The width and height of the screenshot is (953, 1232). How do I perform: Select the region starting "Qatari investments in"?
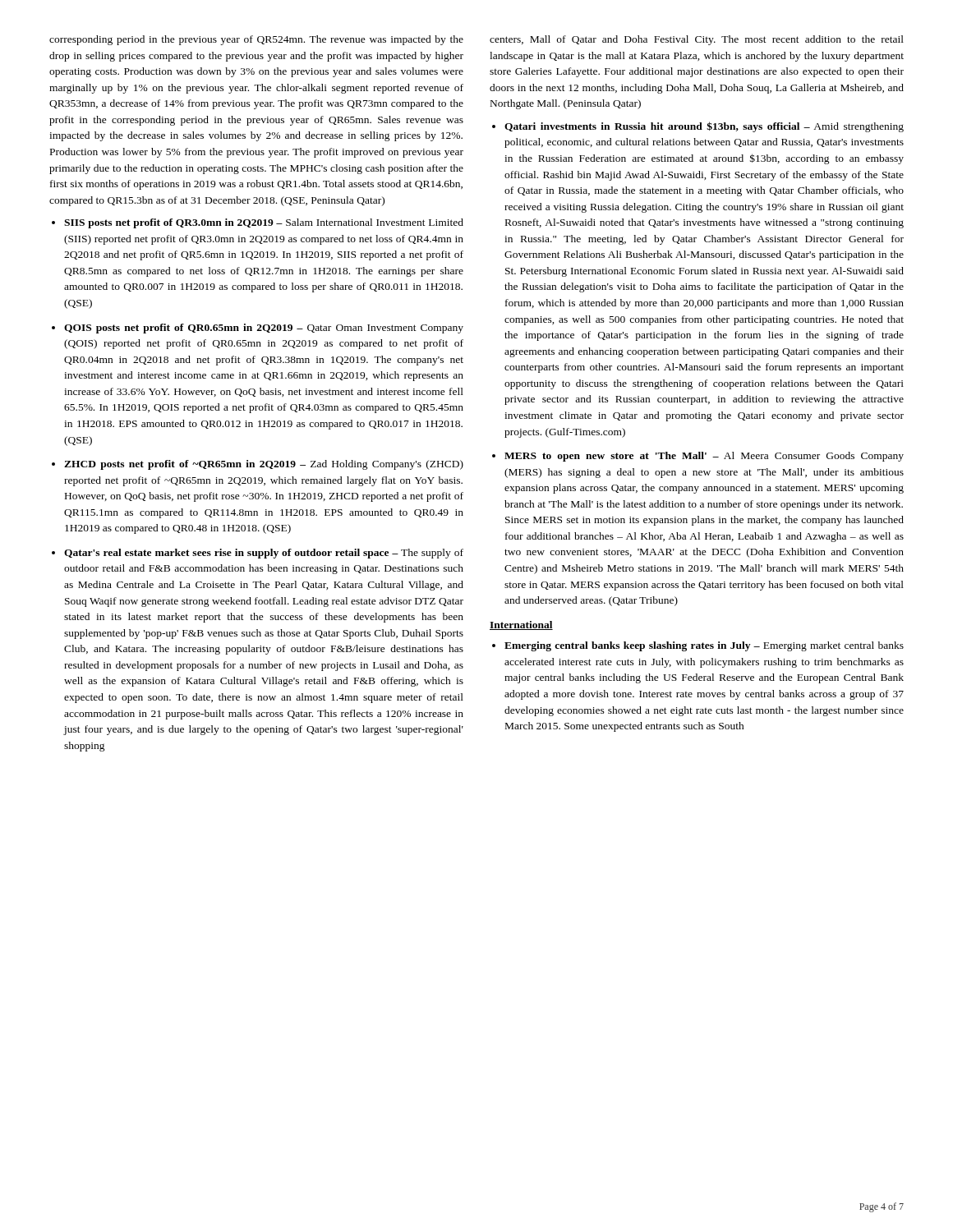click(x=704, y=279)
